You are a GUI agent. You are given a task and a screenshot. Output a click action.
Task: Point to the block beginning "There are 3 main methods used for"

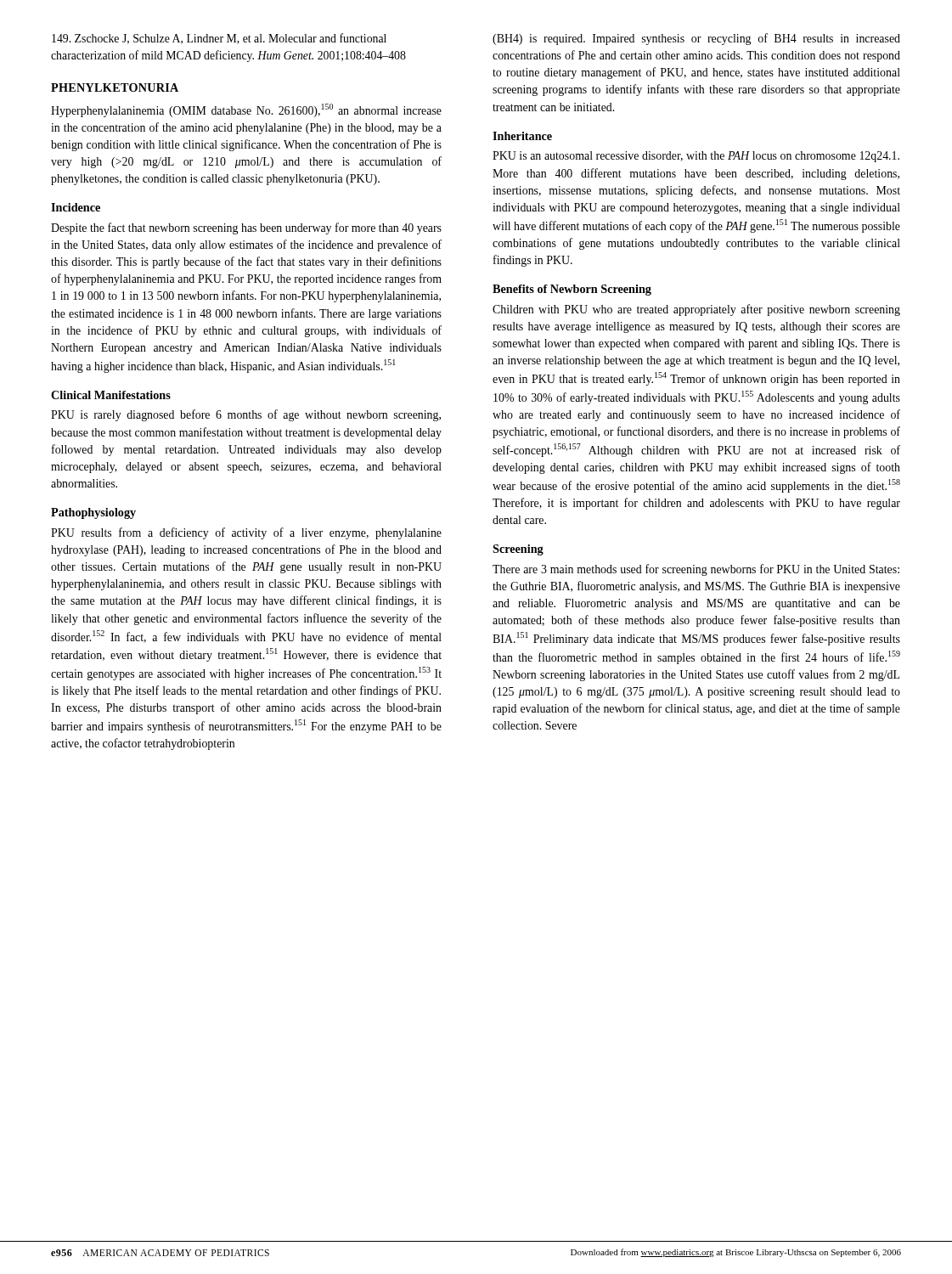(696, 648)
